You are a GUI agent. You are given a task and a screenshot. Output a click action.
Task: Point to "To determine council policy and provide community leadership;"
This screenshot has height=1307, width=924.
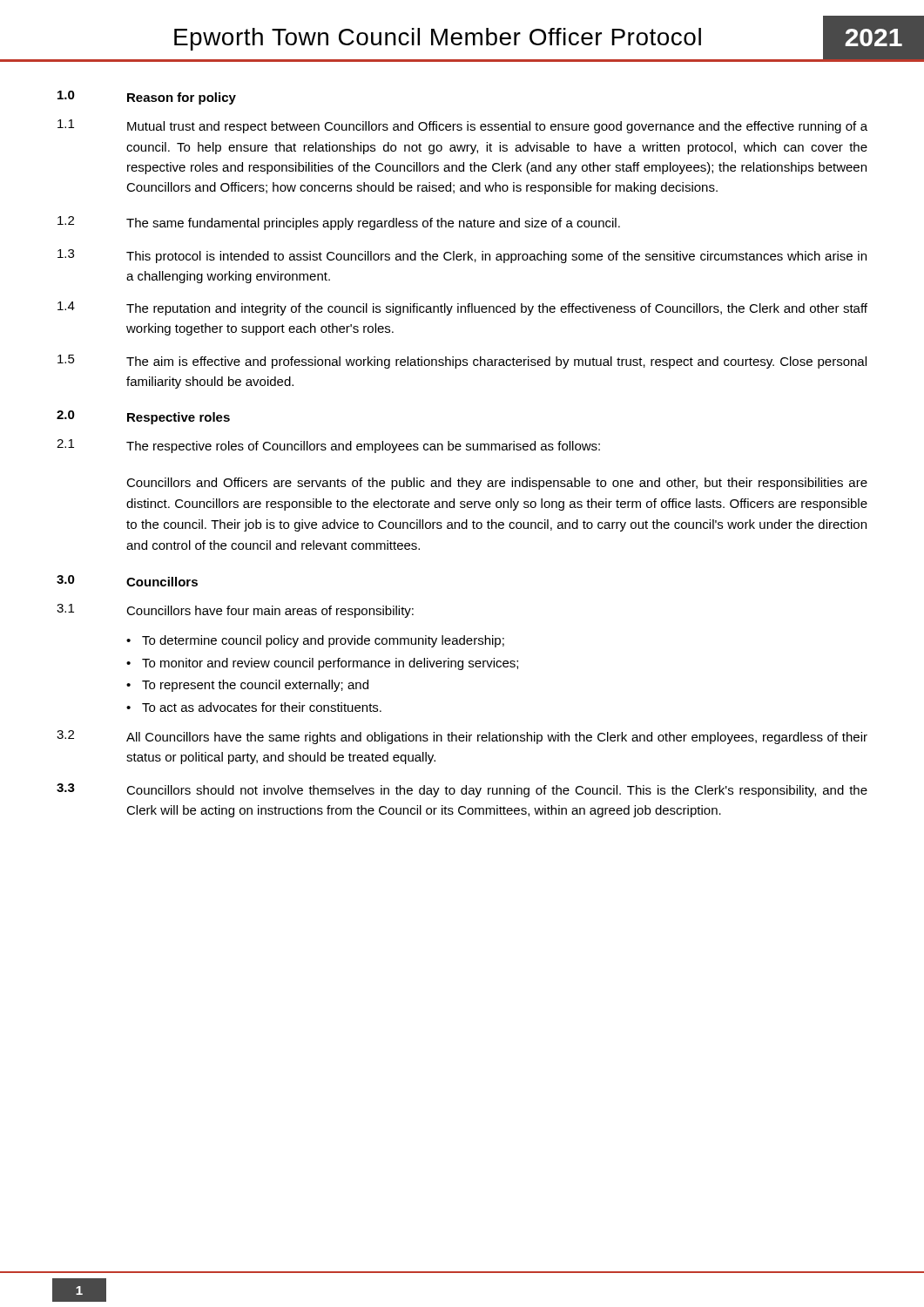tap(323, 640)
